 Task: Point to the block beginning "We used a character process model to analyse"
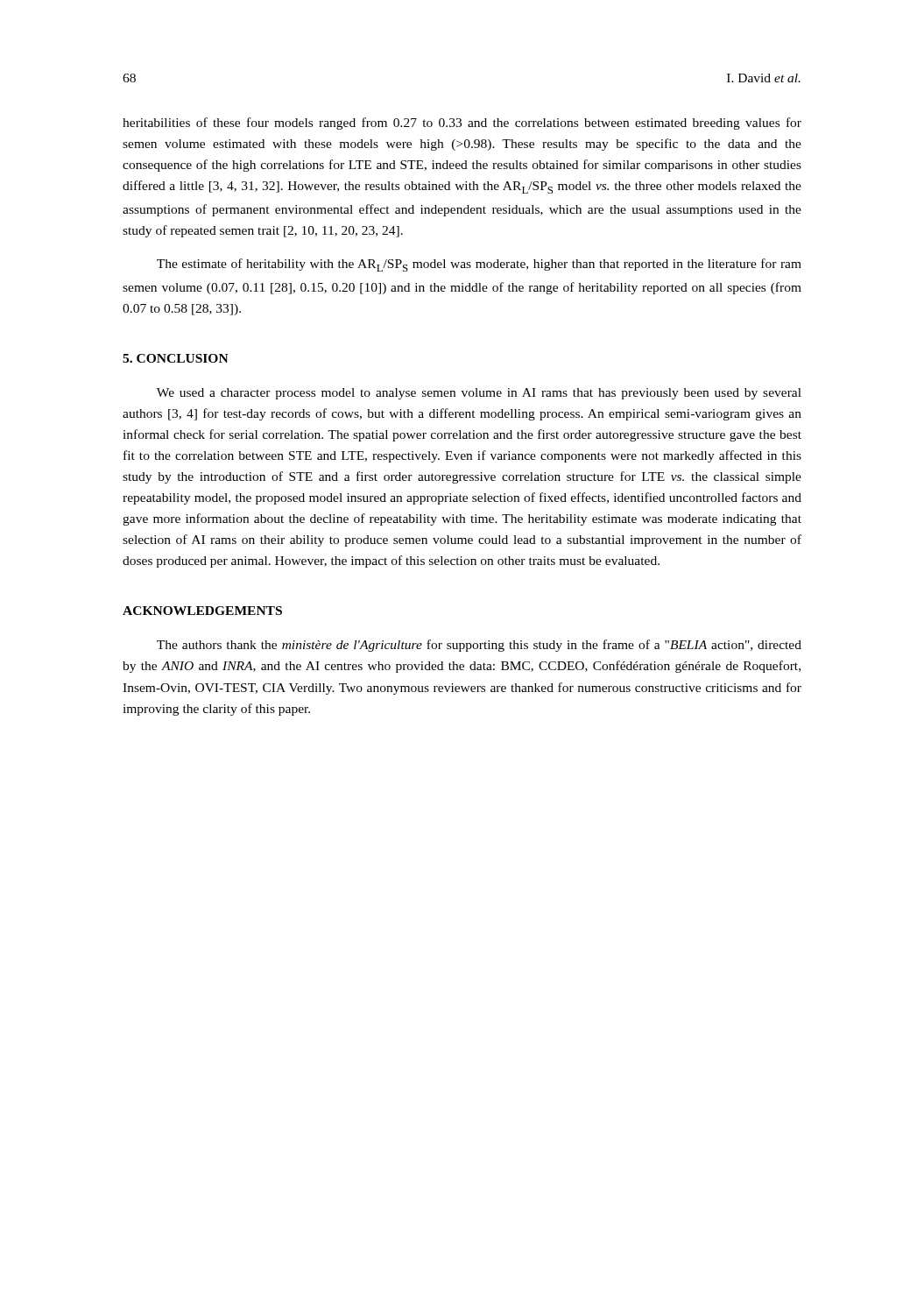pyautogui.click(x=462, y=476)
